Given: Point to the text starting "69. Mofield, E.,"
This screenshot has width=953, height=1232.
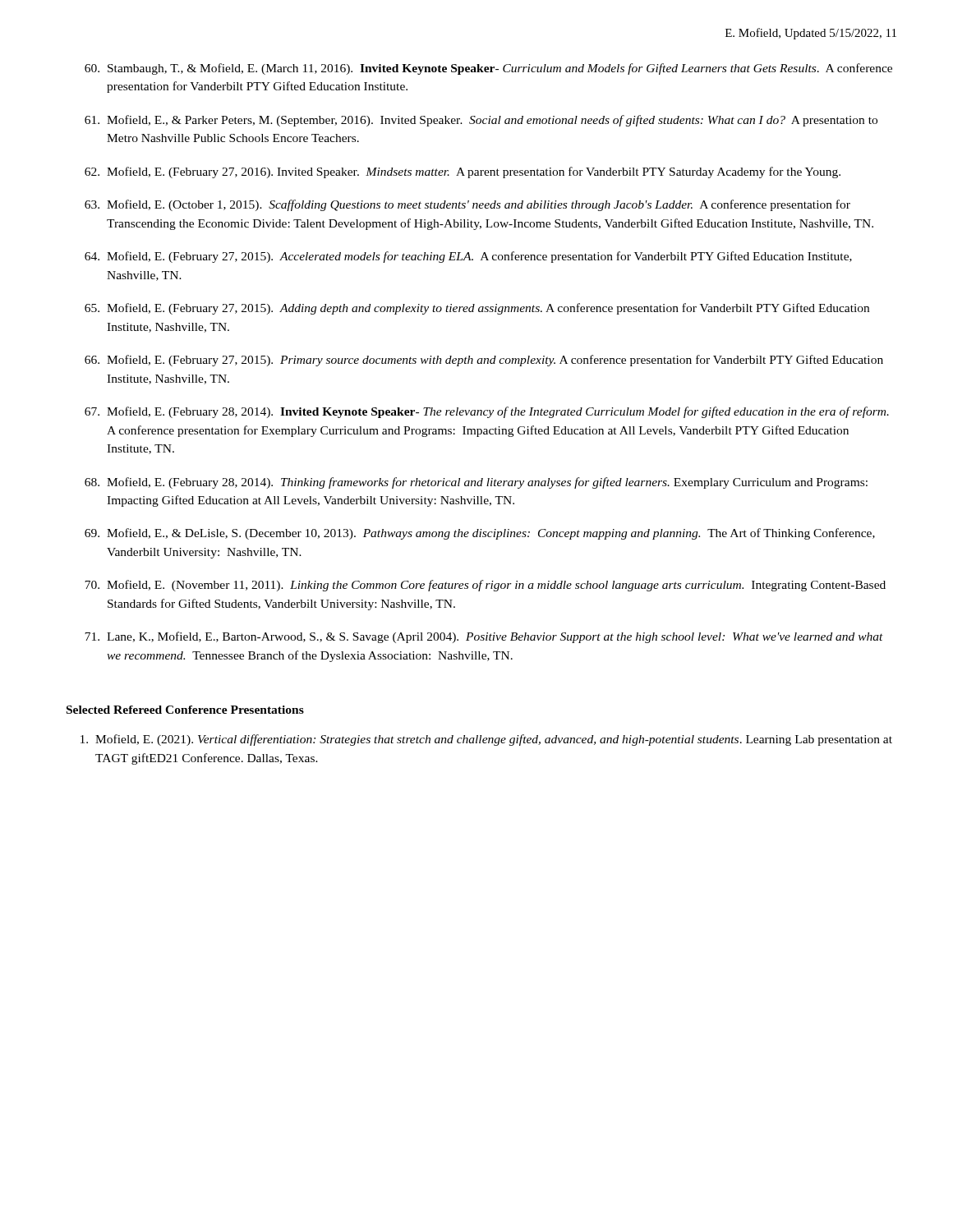Looking at the screenshot, I should [481, 543].
